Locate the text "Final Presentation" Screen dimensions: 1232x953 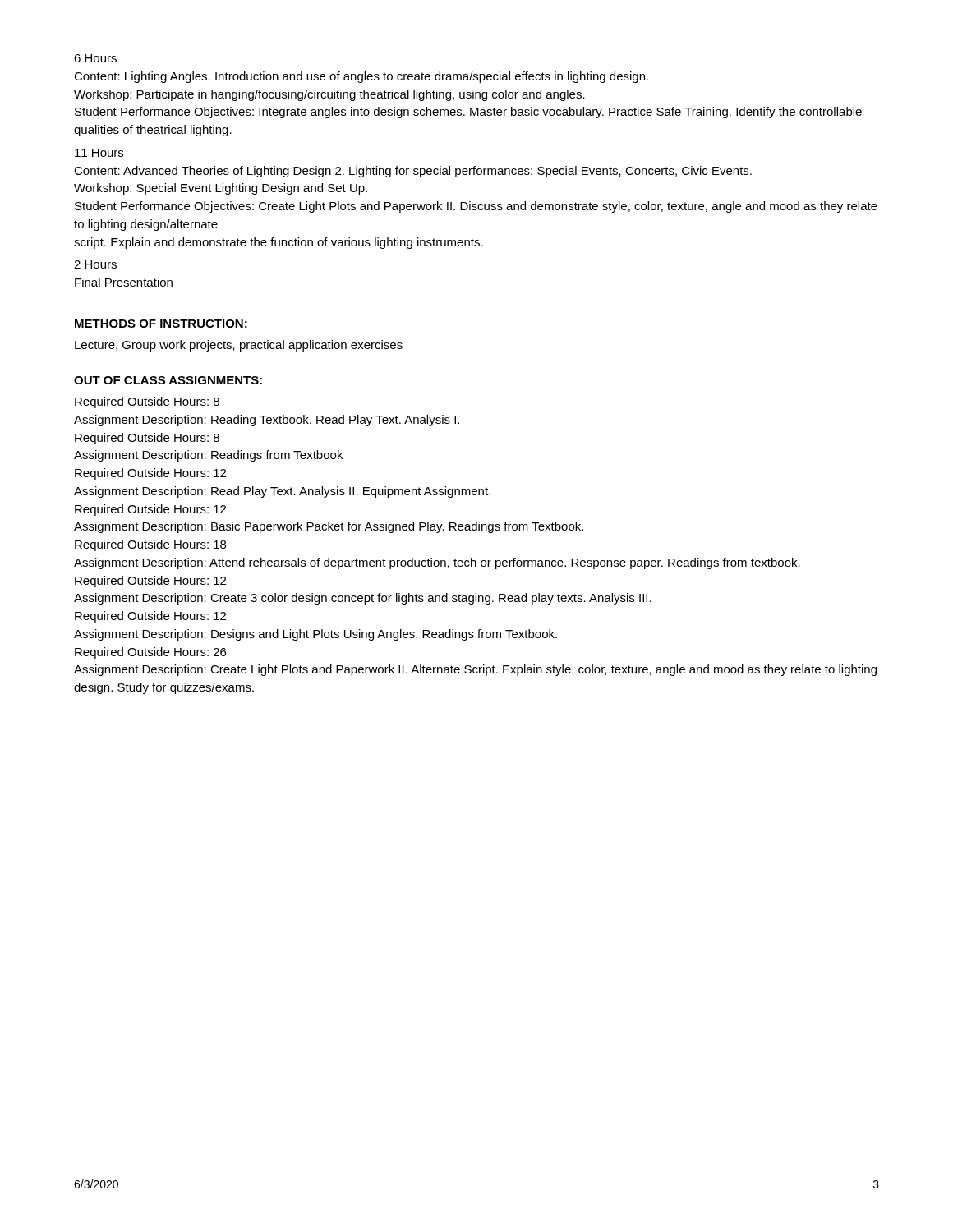(x=124, y=282)
